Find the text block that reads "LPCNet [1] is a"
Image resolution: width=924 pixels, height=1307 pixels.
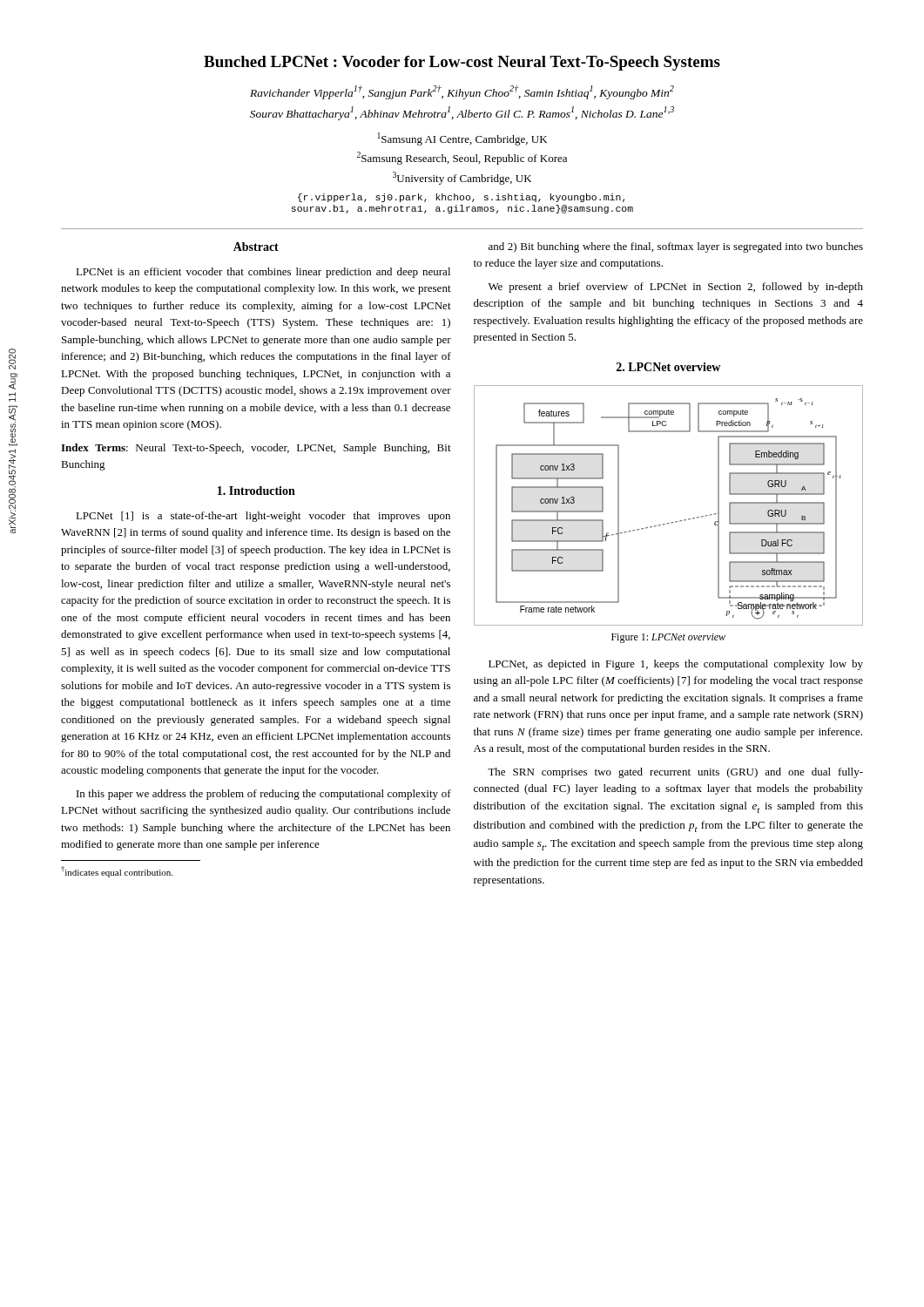click(256, 680)
